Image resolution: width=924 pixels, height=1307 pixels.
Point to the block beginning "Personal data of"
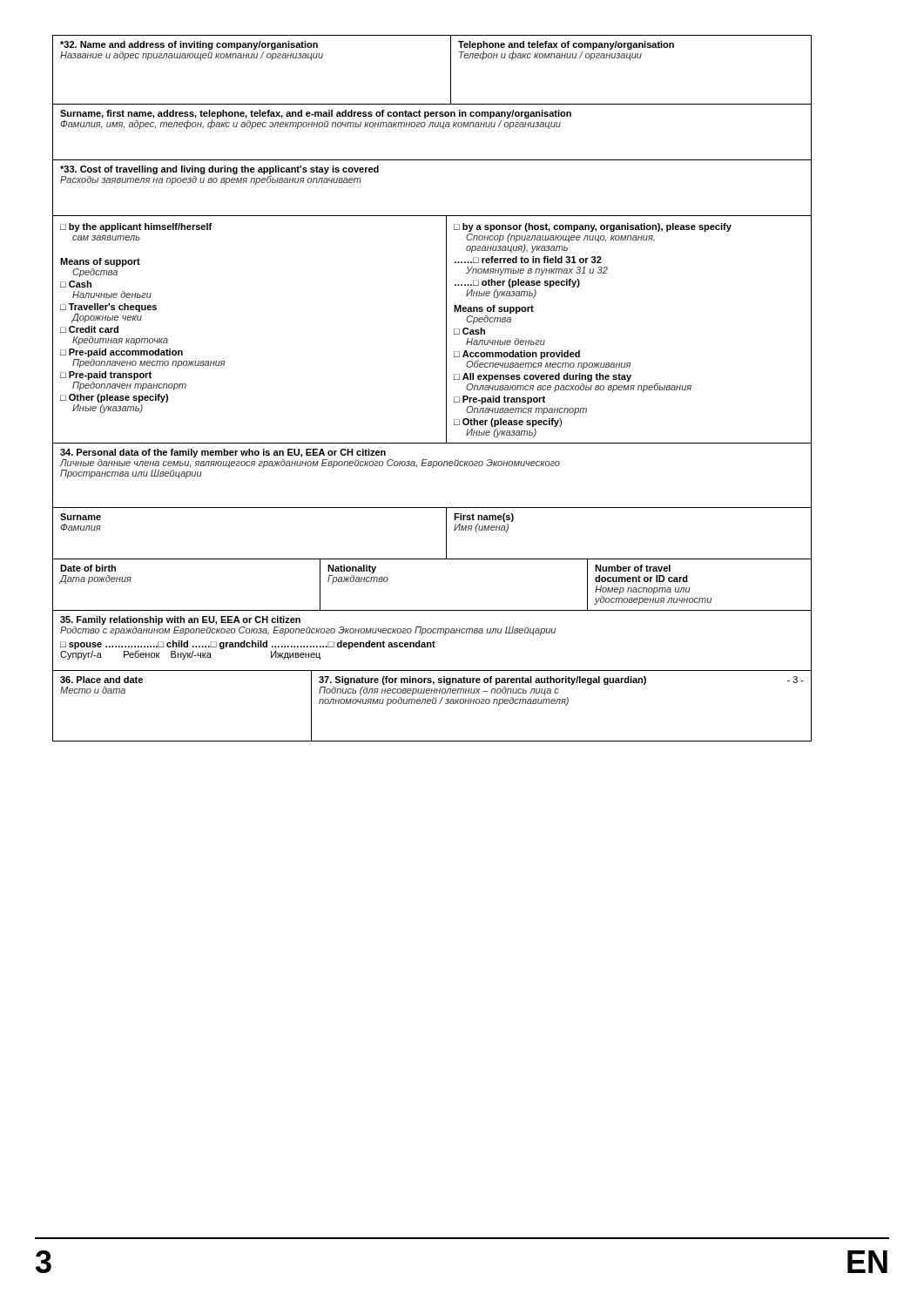point(310,463)
